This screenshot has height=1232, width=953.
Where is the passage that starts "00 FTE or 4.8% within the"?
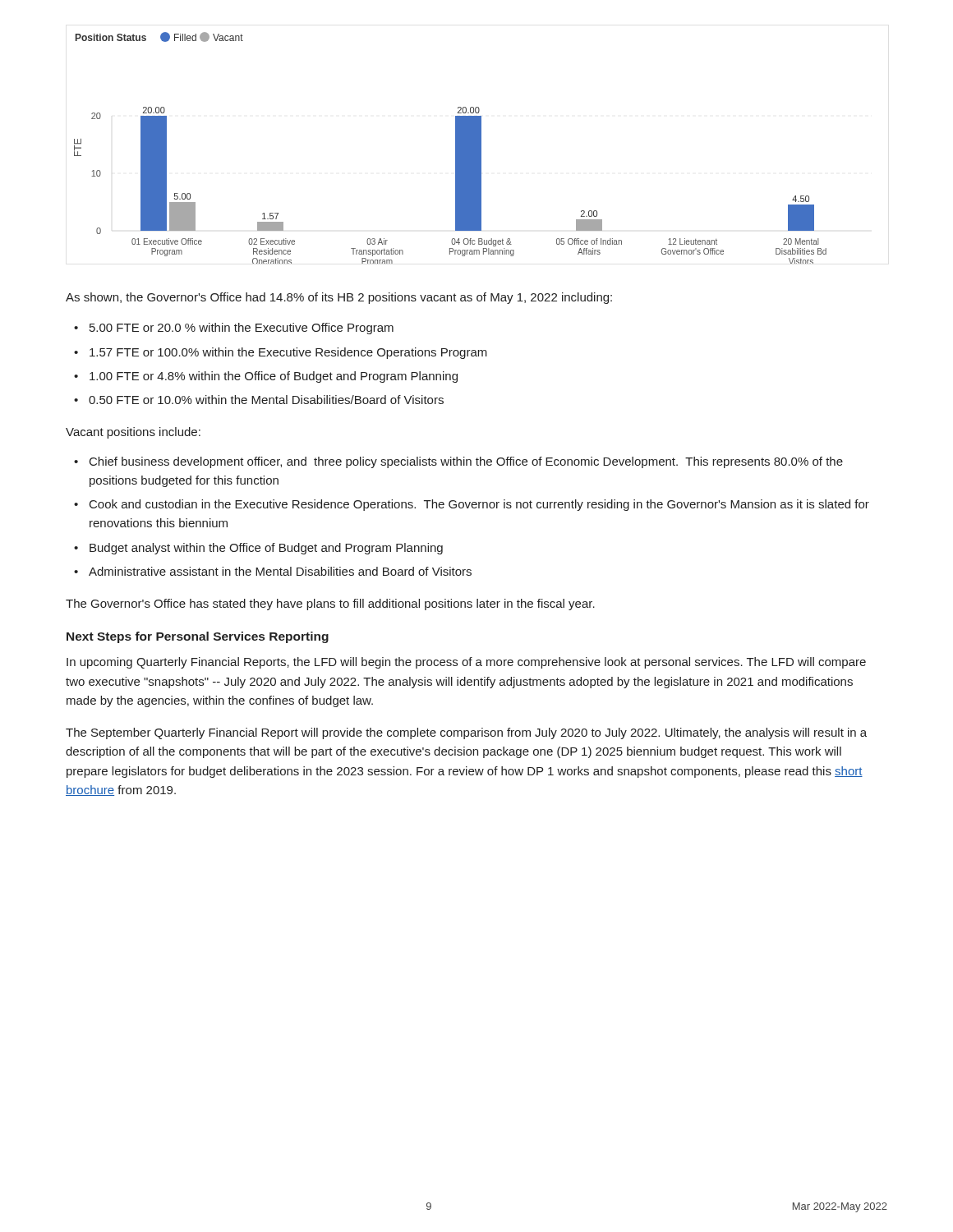pyautogui.click(x=274, y=376)
